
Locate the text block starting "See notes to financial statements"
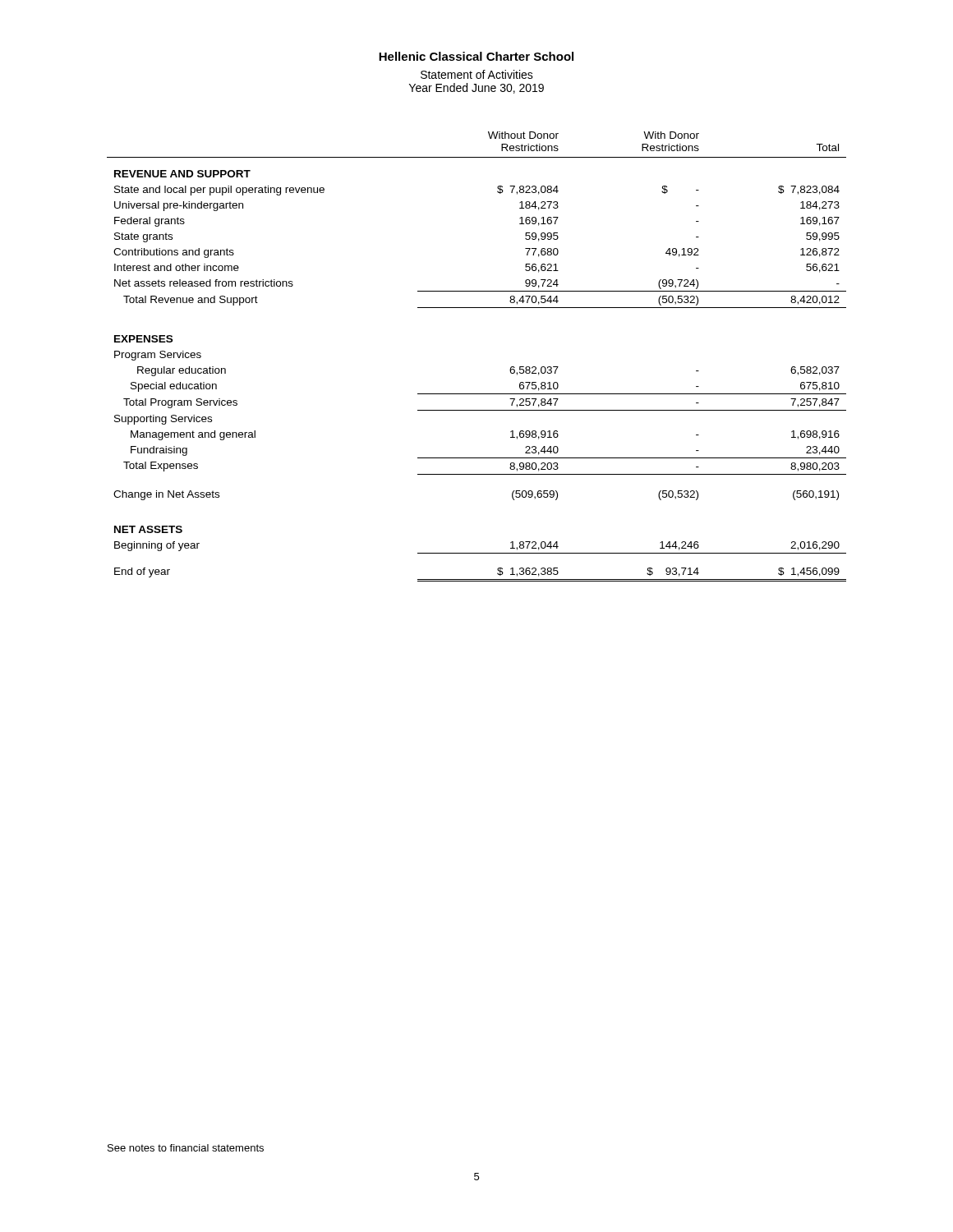[186, 1148]
